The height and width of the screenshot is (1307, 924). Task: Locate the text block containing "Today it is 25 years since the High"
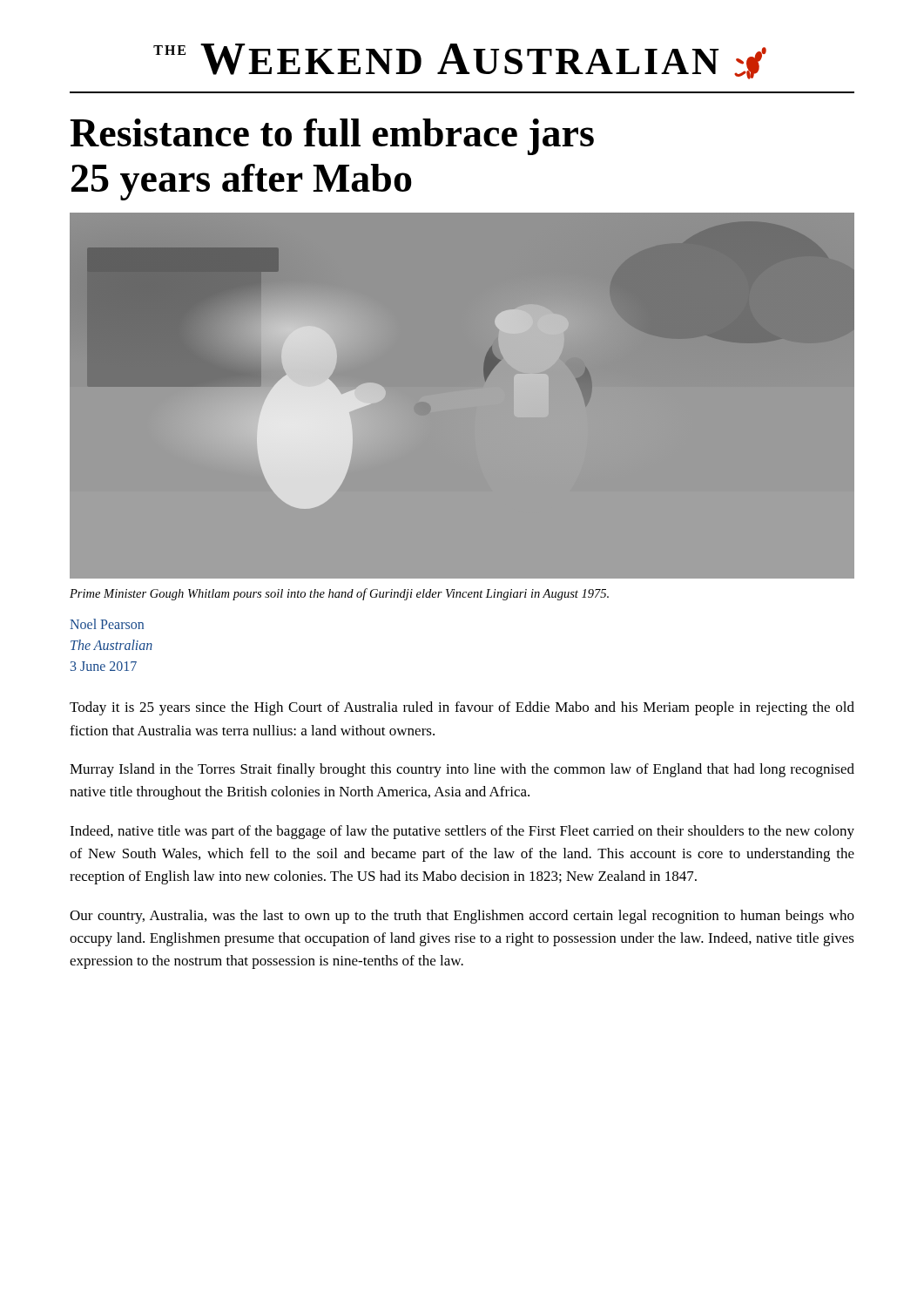[x=462, y=719]
